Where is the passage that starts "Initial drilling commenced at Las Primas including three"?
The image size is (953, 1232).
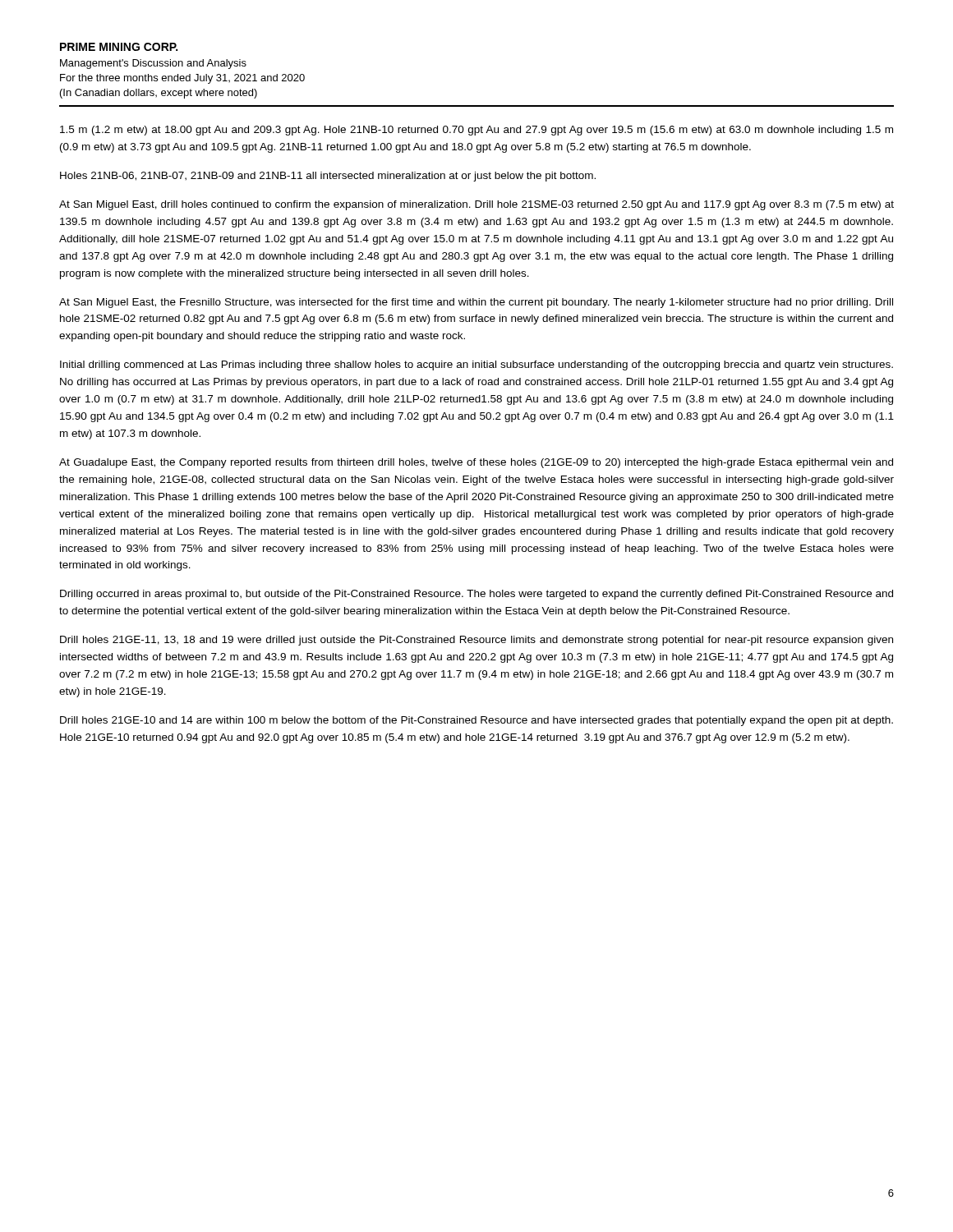point(476,399)
